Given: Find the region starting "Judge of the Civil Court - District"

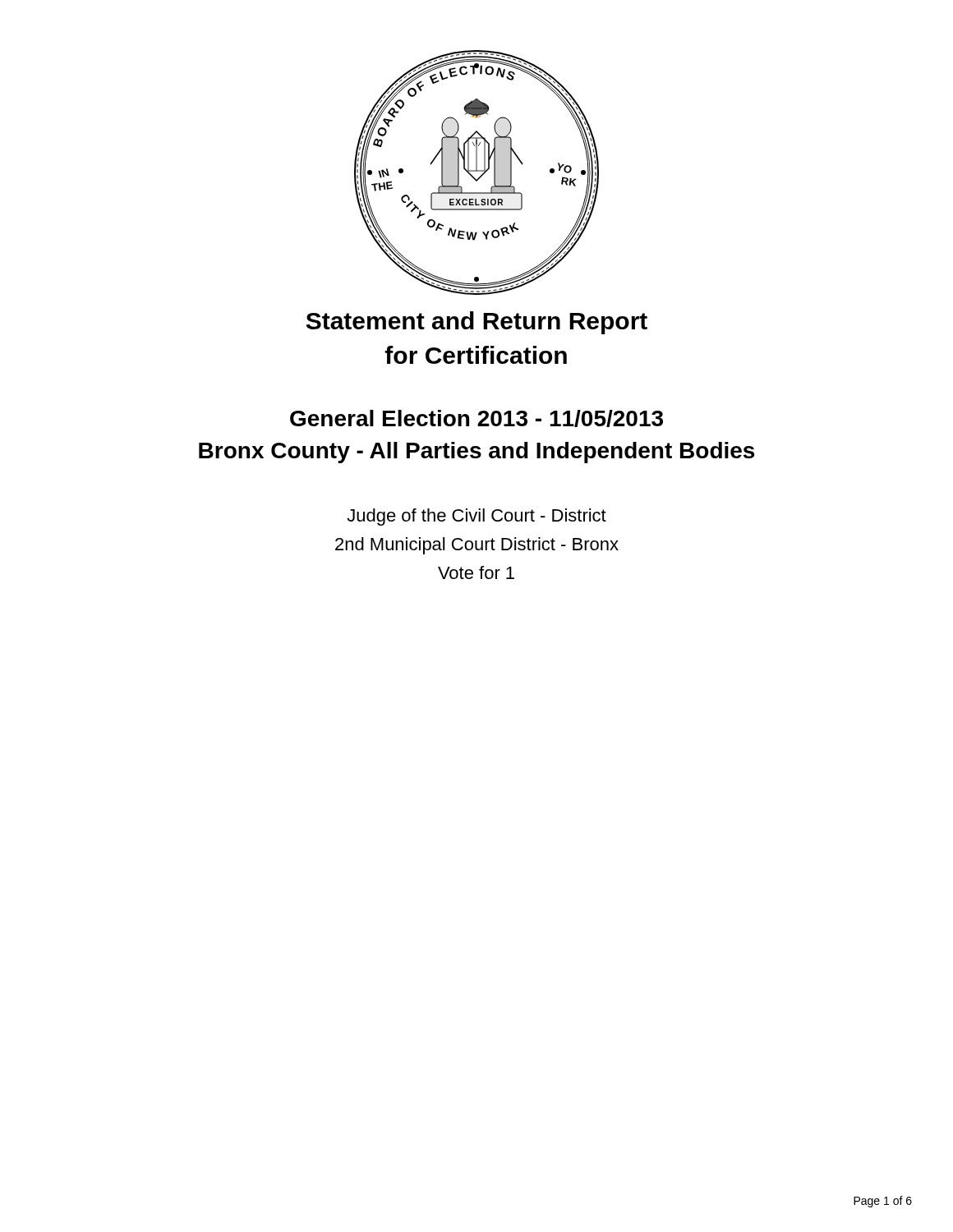Looking at the screenshot, I should pyautogui.click(x=476, y=544).
